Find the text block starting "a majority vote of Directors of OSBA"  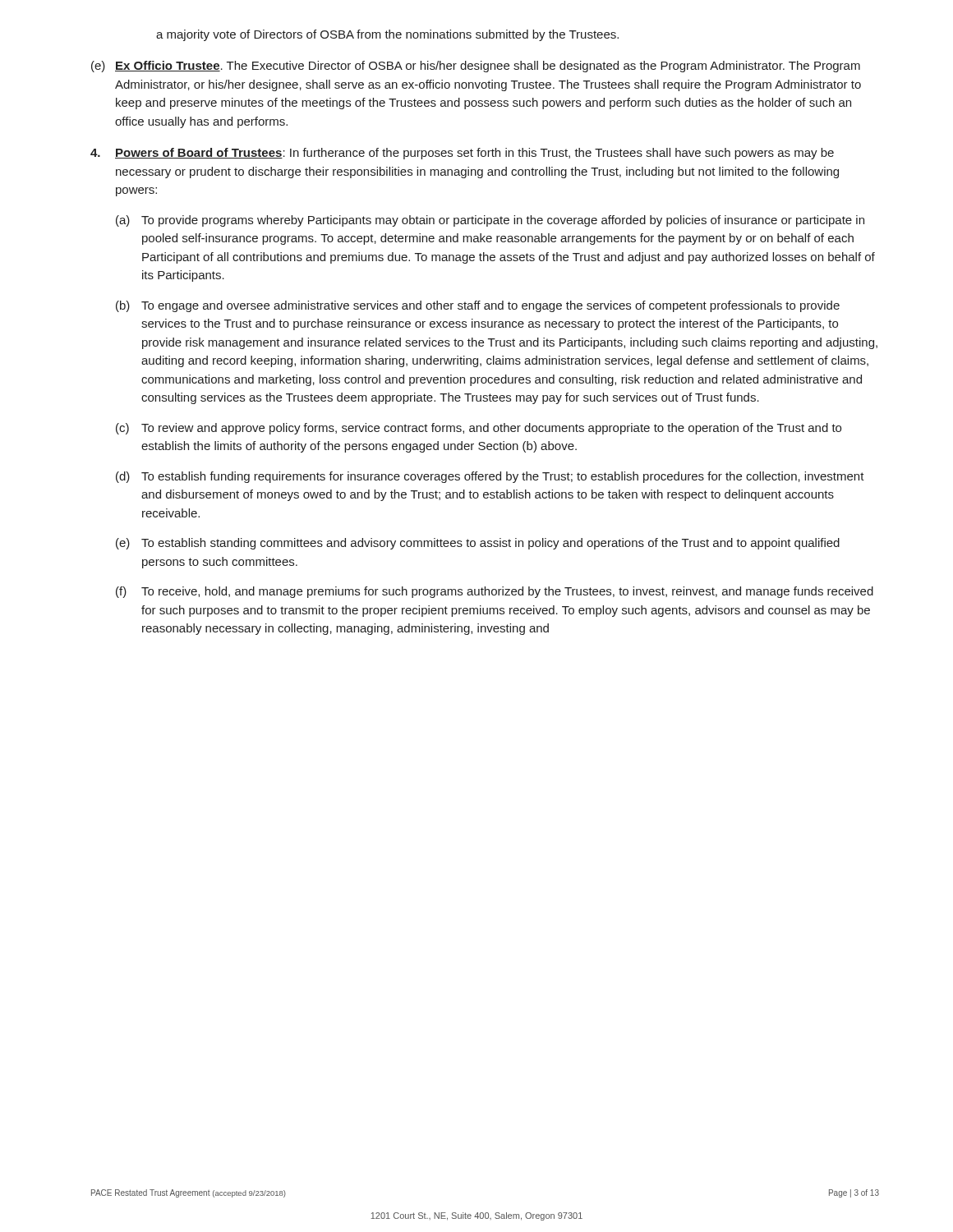tap(388, 34)
